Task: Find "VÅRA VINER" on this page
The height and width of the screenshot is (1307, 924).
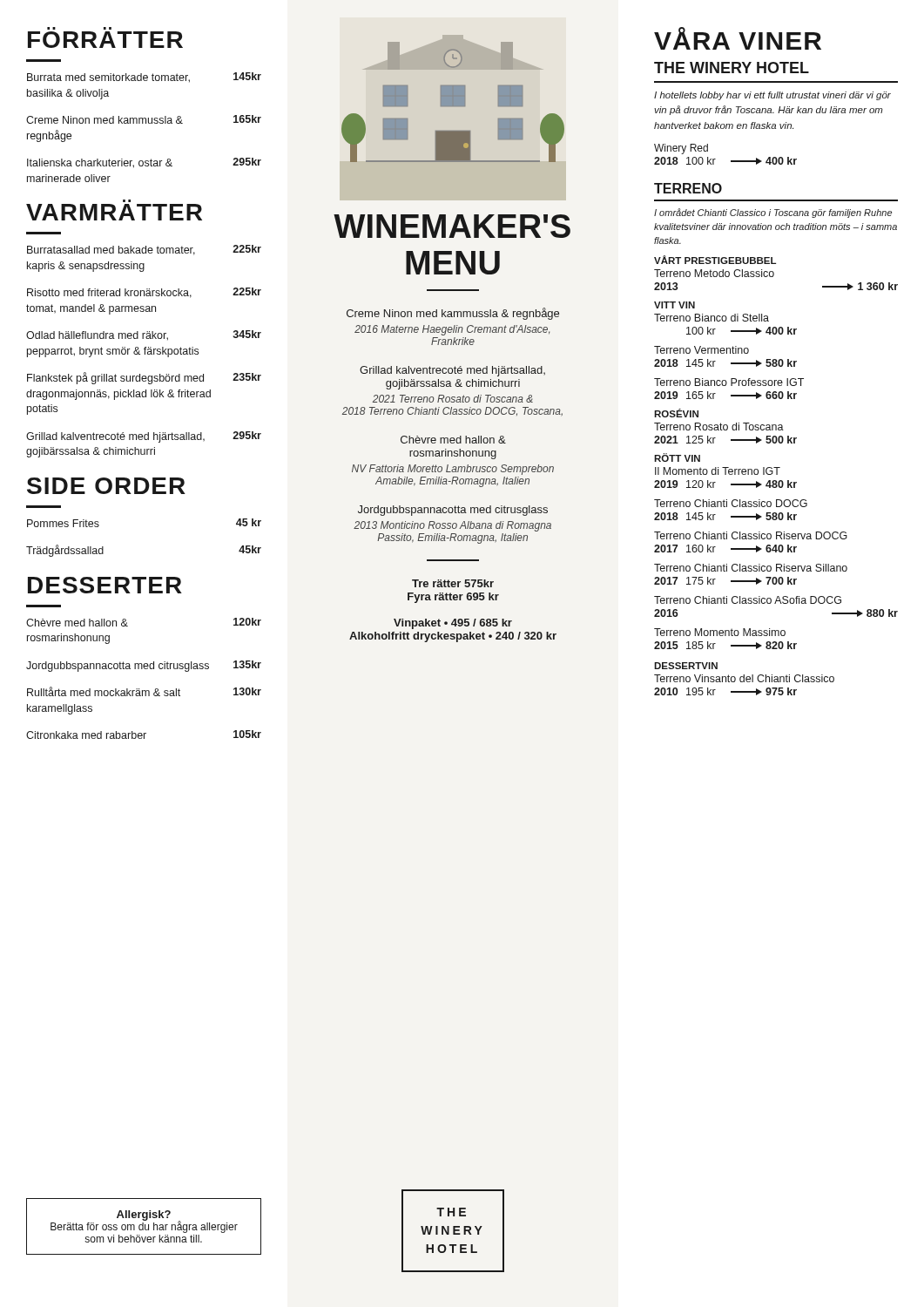Action: tap(776, 41)
